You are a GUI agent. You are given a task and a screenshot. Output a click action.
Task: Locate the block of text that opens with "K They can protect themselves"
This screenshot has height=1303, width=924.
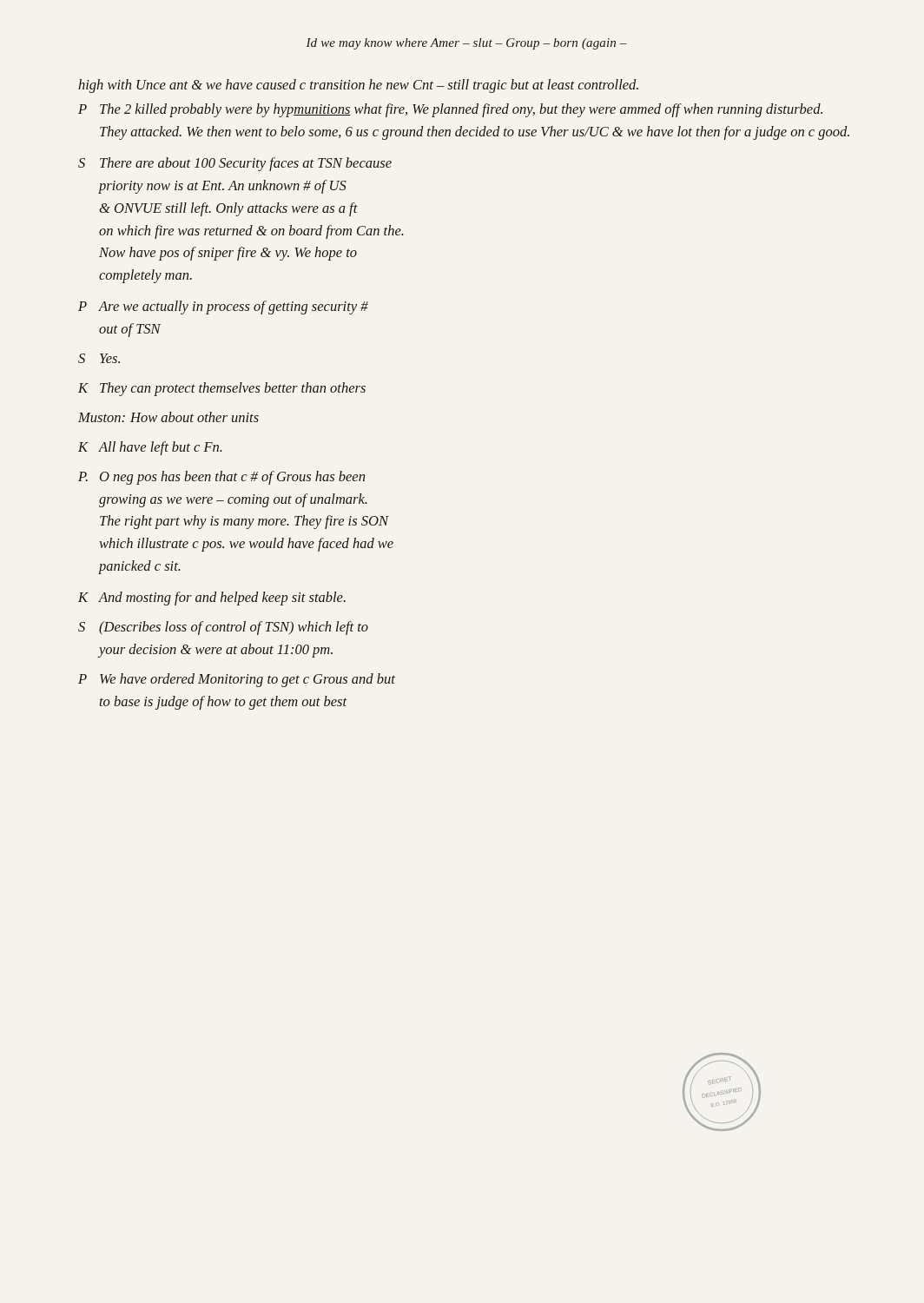[222, 388]
